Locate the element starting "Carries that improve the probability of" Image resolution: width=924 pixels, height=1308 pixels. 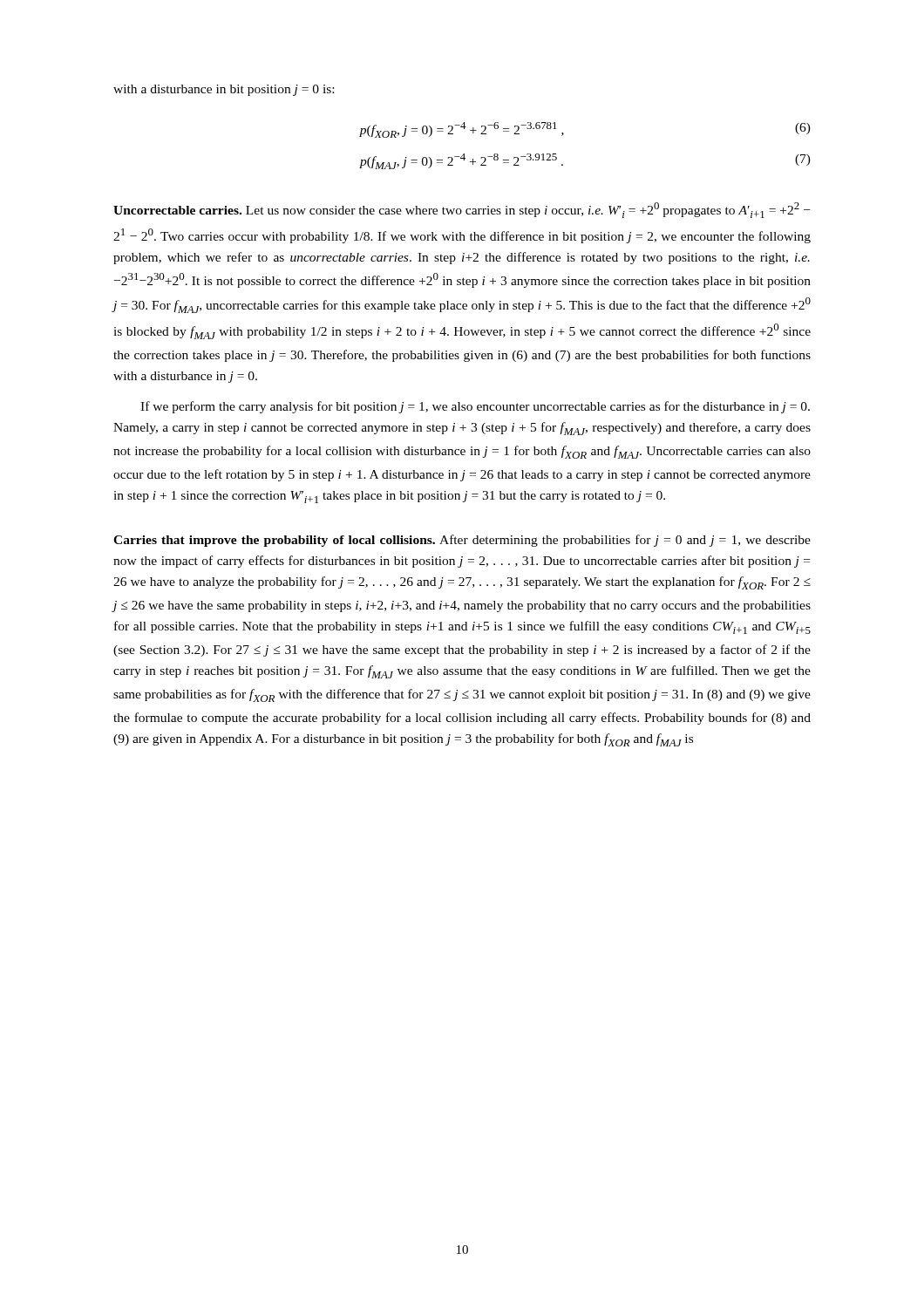pos(462,640)
